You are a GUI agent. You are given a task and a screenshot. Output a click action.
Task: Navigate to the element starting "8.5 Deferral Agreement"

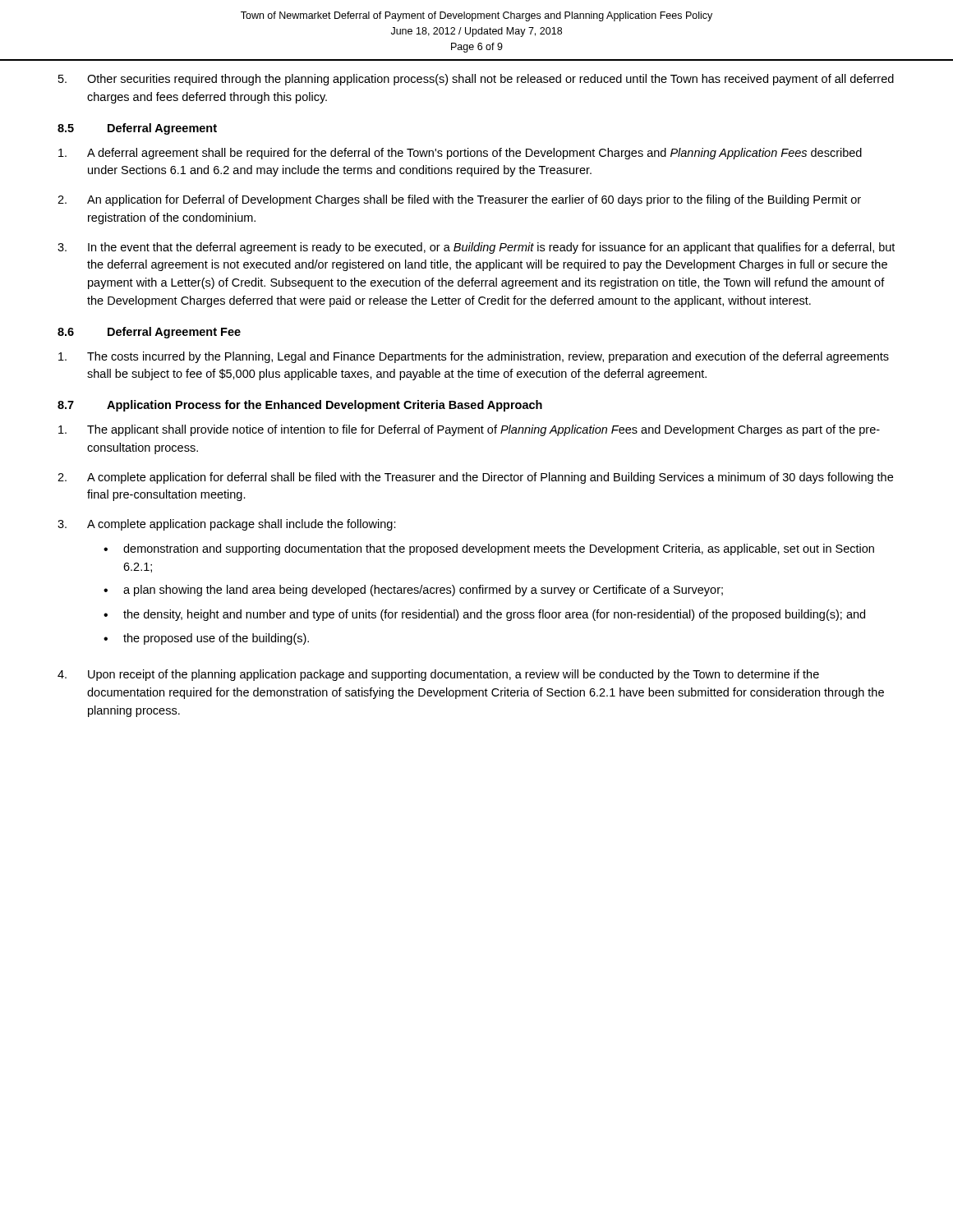click(x=137, y=128)
